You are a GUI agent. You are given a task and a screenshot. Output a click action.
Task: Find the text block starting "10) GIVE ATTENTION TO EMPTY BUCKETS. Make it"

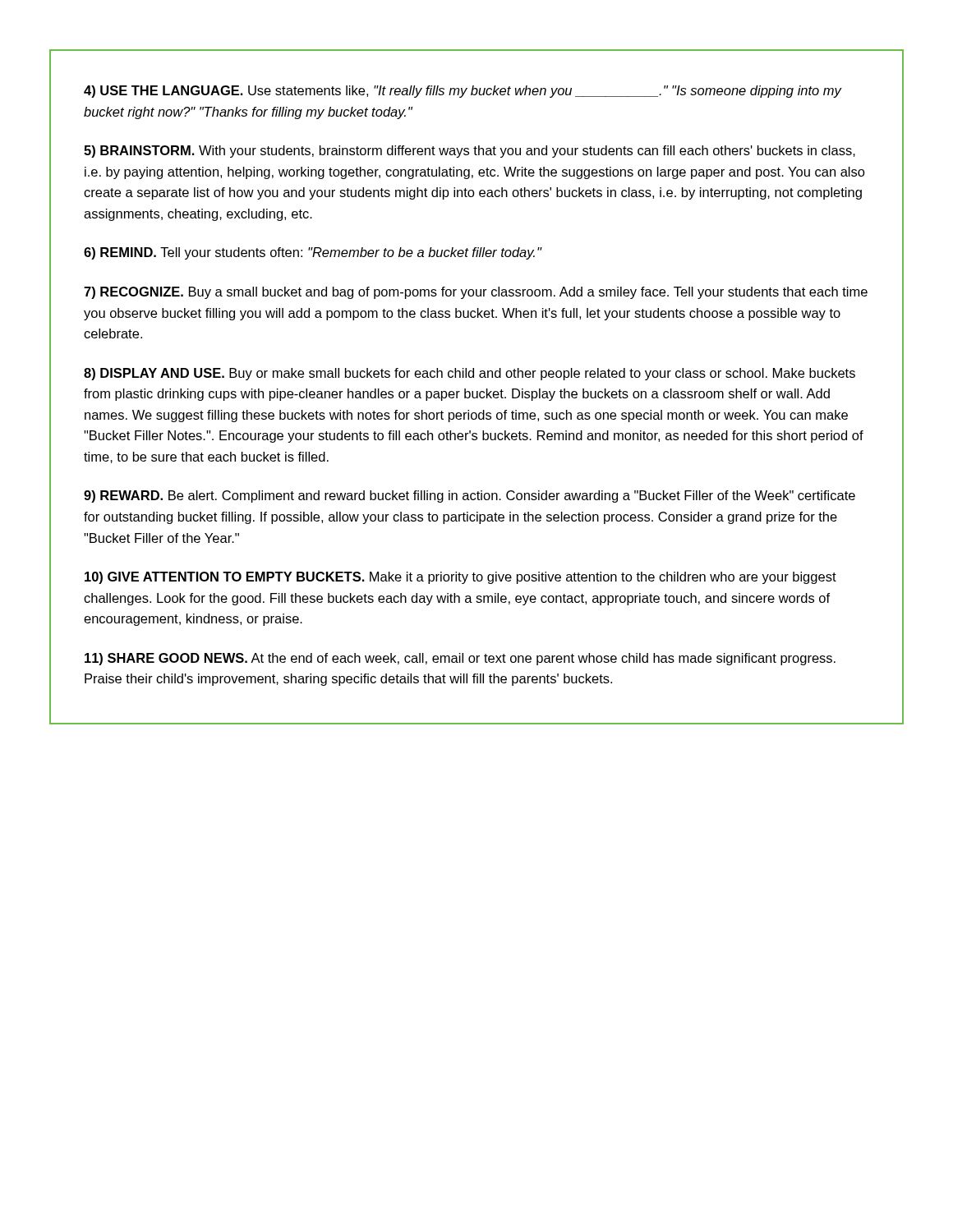tap(460, 598)
